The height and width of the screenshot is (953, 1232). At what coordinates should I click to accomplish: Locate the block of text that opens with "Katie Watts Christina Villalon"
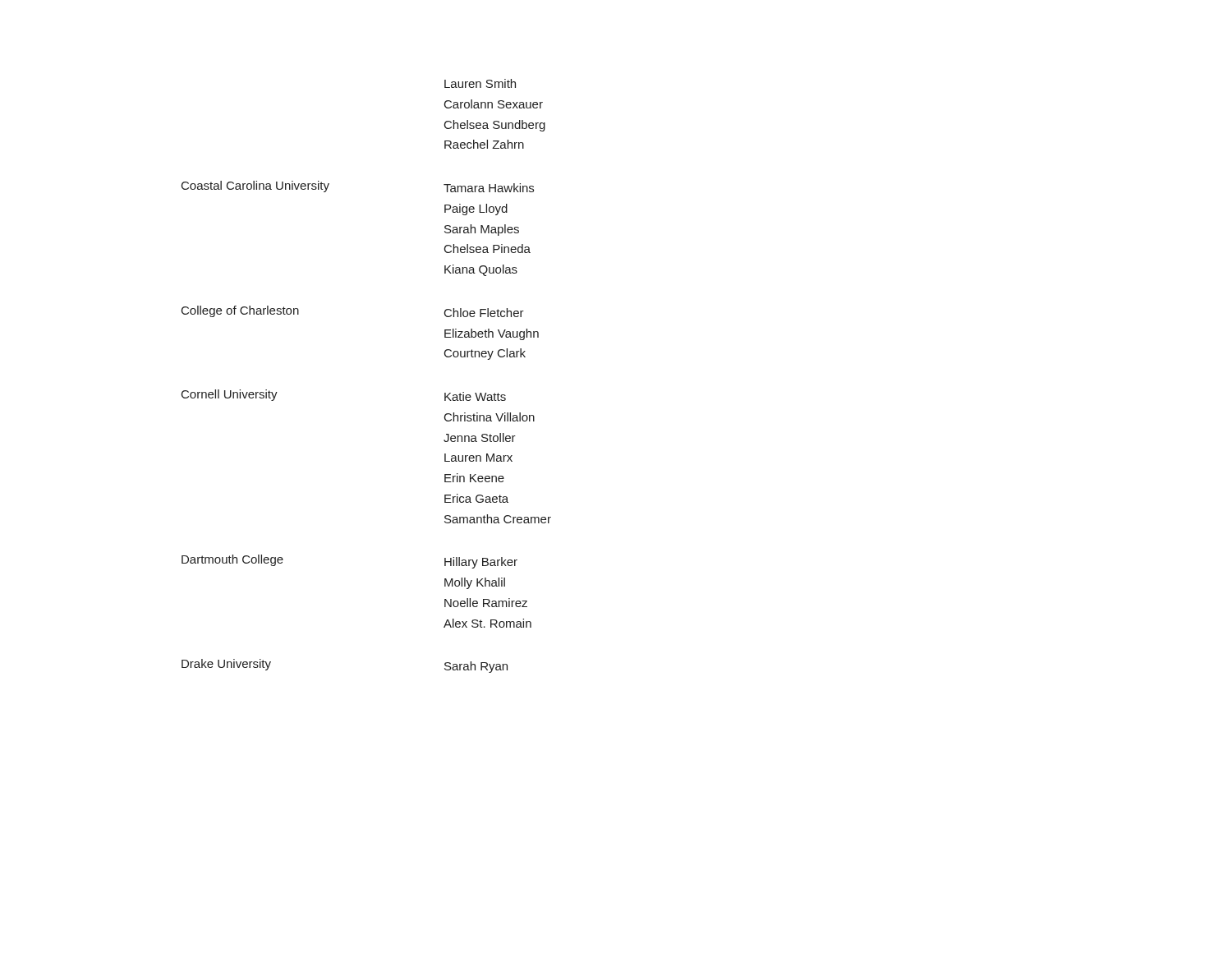(497, 457)
